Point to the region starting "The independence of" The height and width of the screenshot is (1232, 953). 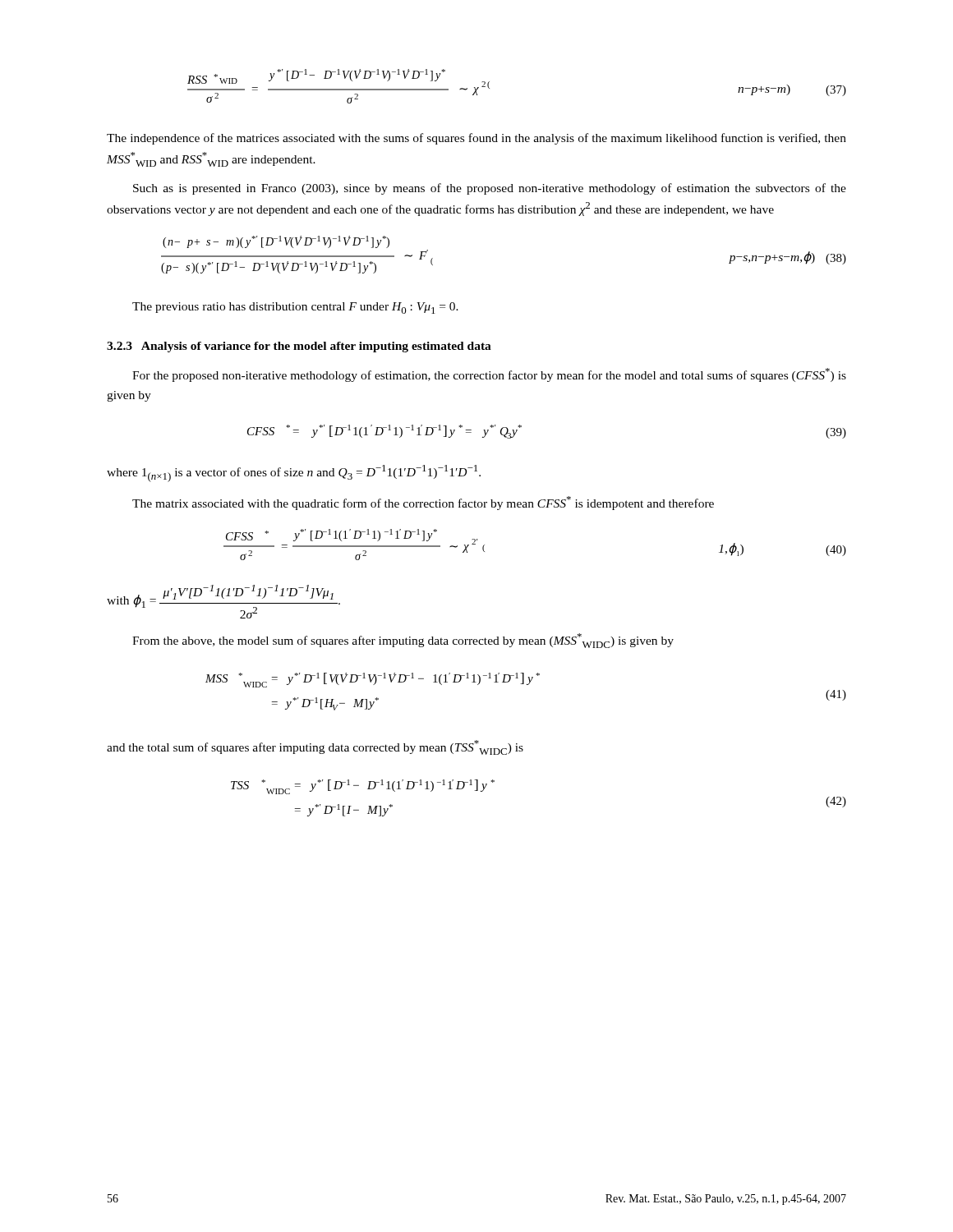pos(476,139)
